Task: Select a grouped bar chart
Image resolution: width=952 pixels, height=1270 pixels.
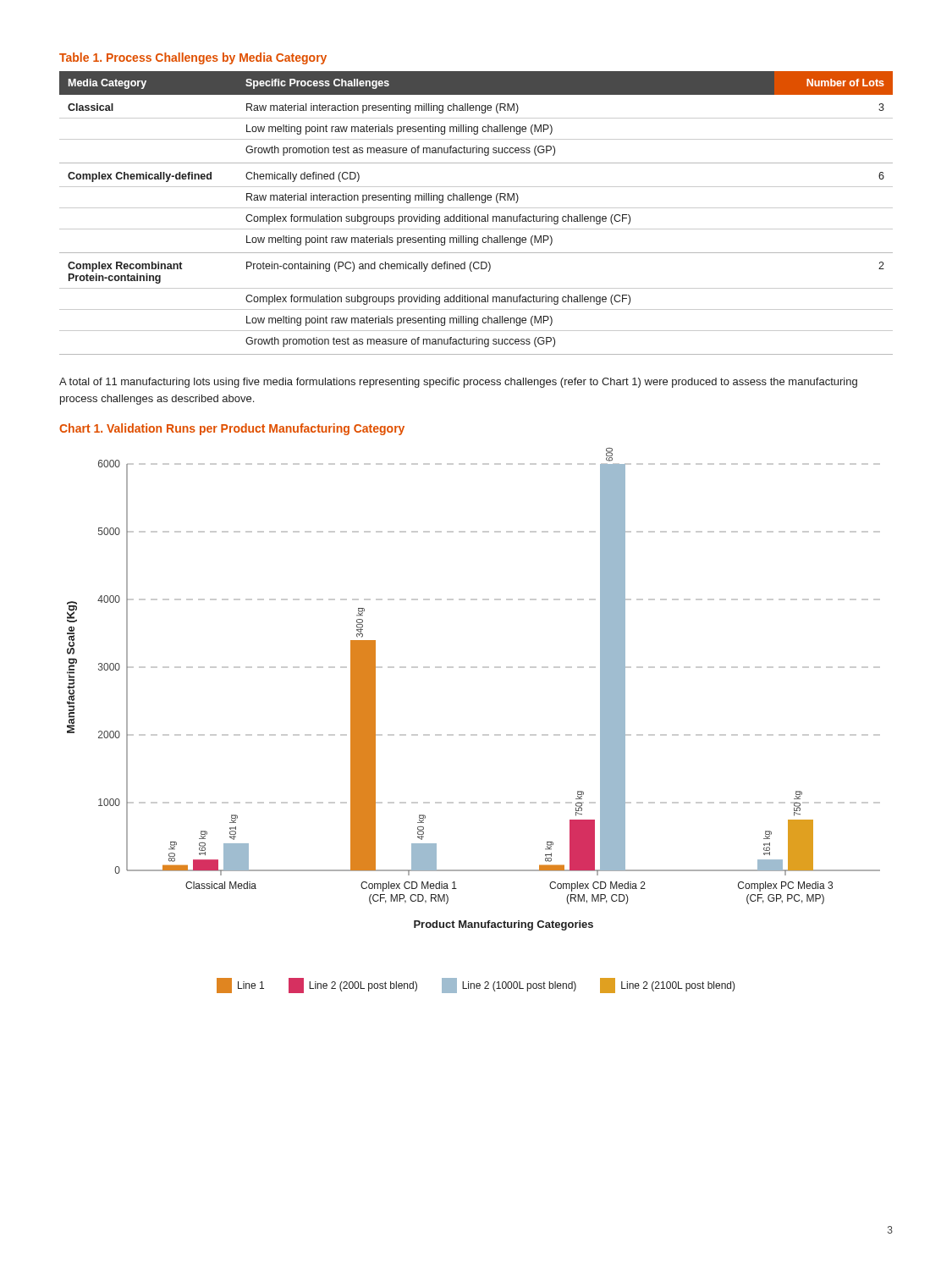Action: coord(476,720)
